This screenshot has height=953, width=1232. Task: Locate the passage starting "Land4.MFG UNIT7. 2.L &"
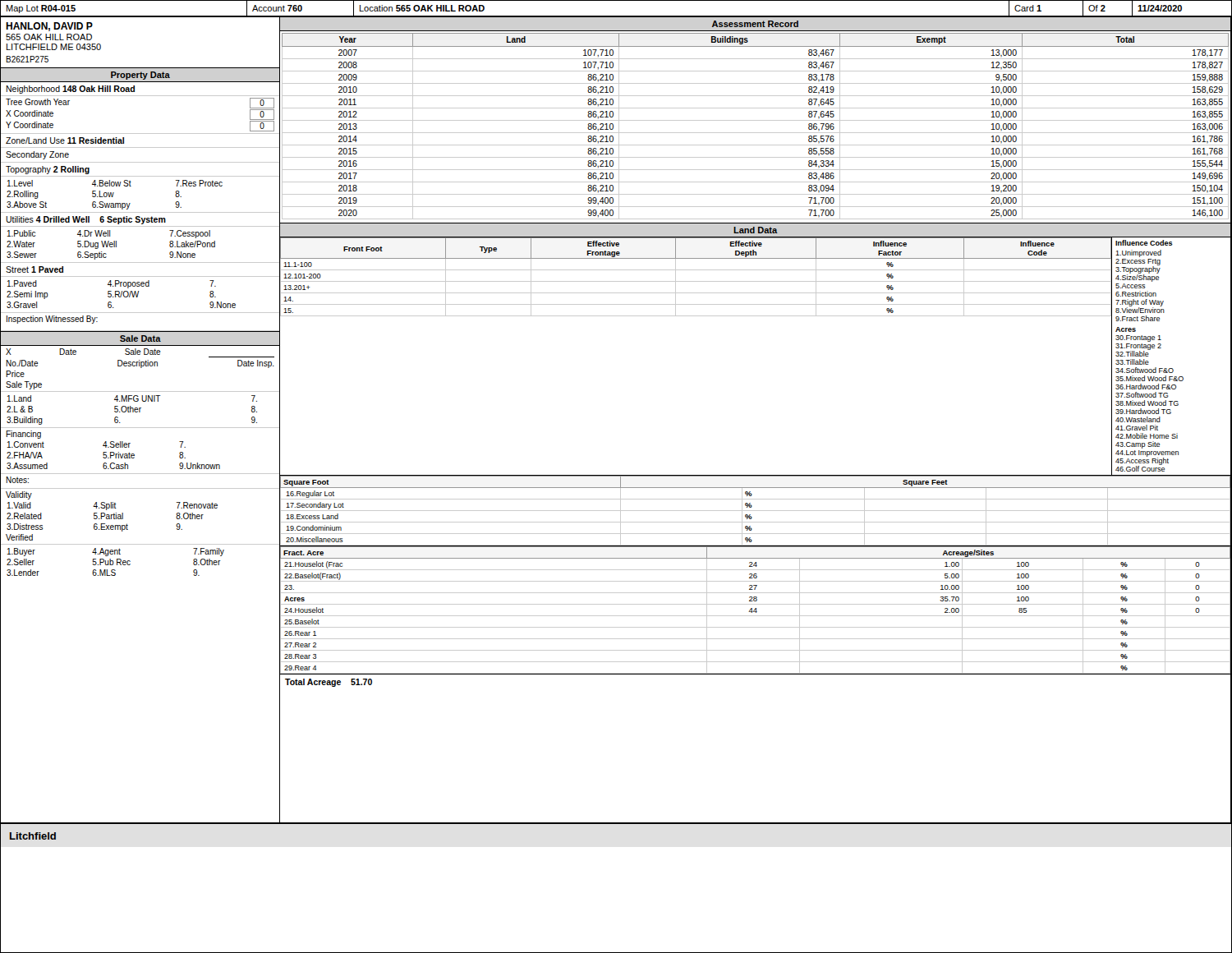click(140, 410)
